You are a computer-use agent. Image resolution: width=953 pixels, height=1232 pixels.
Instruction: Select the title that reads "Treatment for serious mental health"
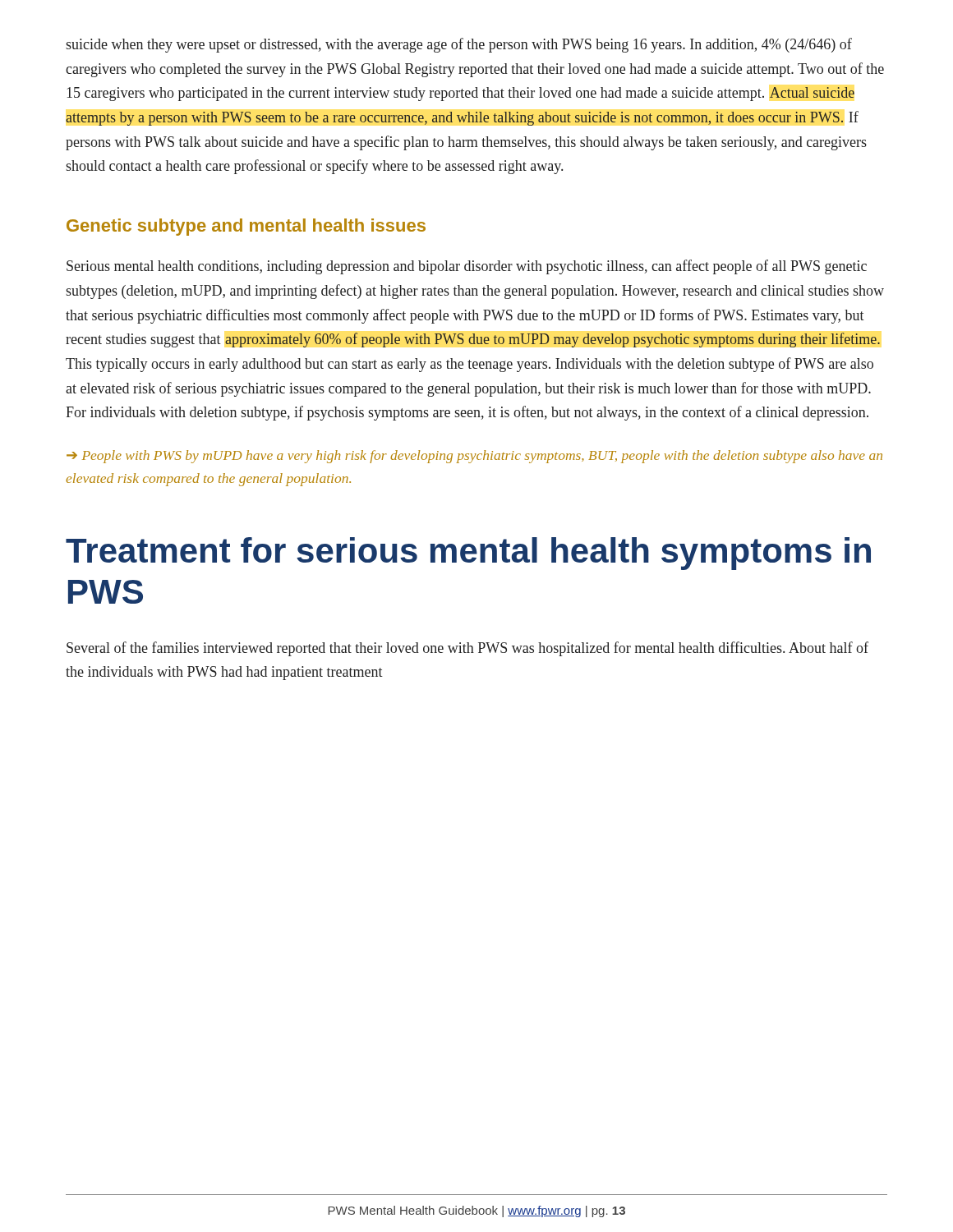pos(469,571)
